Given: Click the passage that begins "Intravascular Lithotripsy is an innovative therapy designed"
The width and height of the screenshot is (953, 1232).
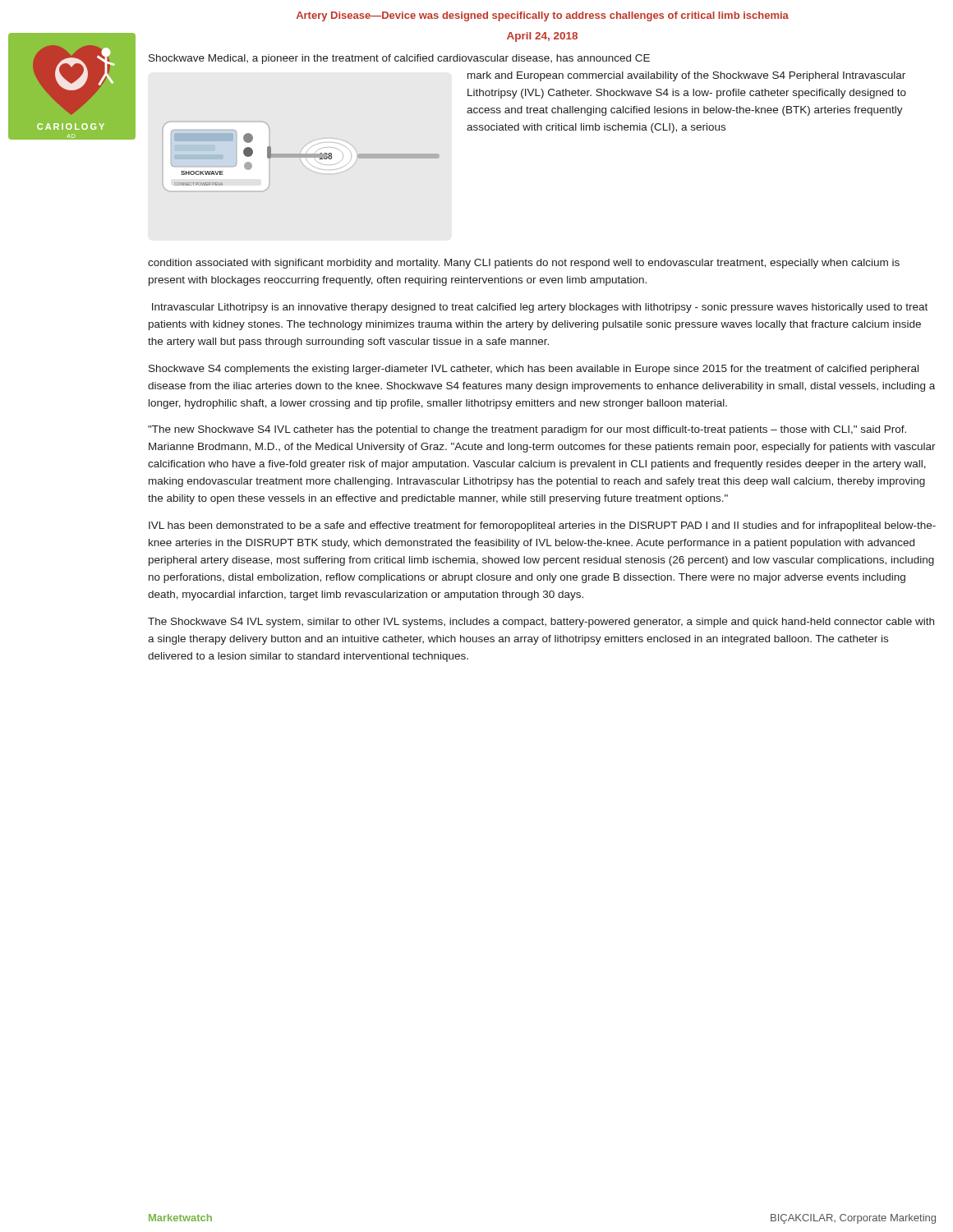Looking at the screenshot, I should tap(538, 324).
